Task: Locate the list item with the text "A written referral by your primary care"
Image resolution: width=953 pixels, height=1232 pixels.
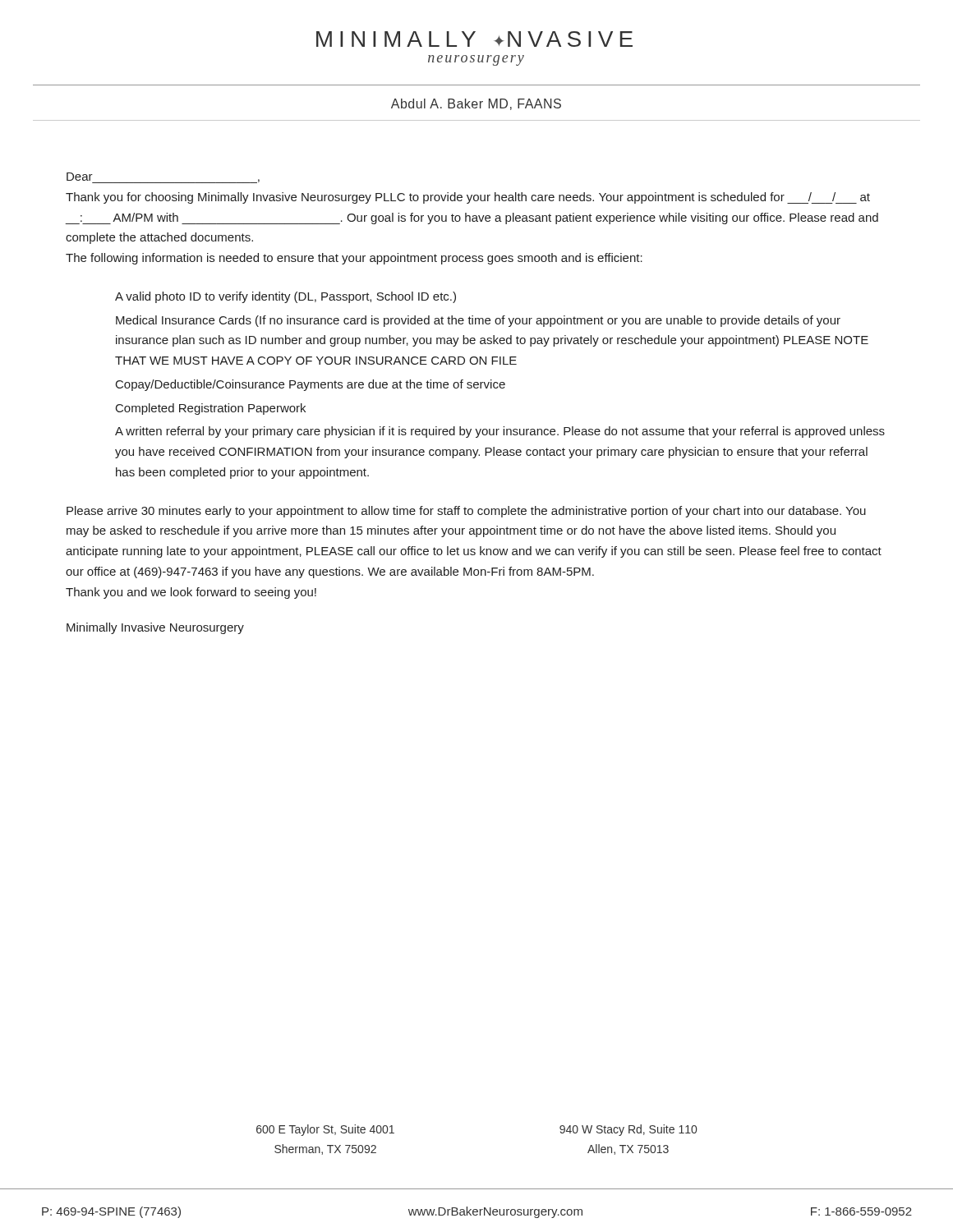Action: pos(500,451)
